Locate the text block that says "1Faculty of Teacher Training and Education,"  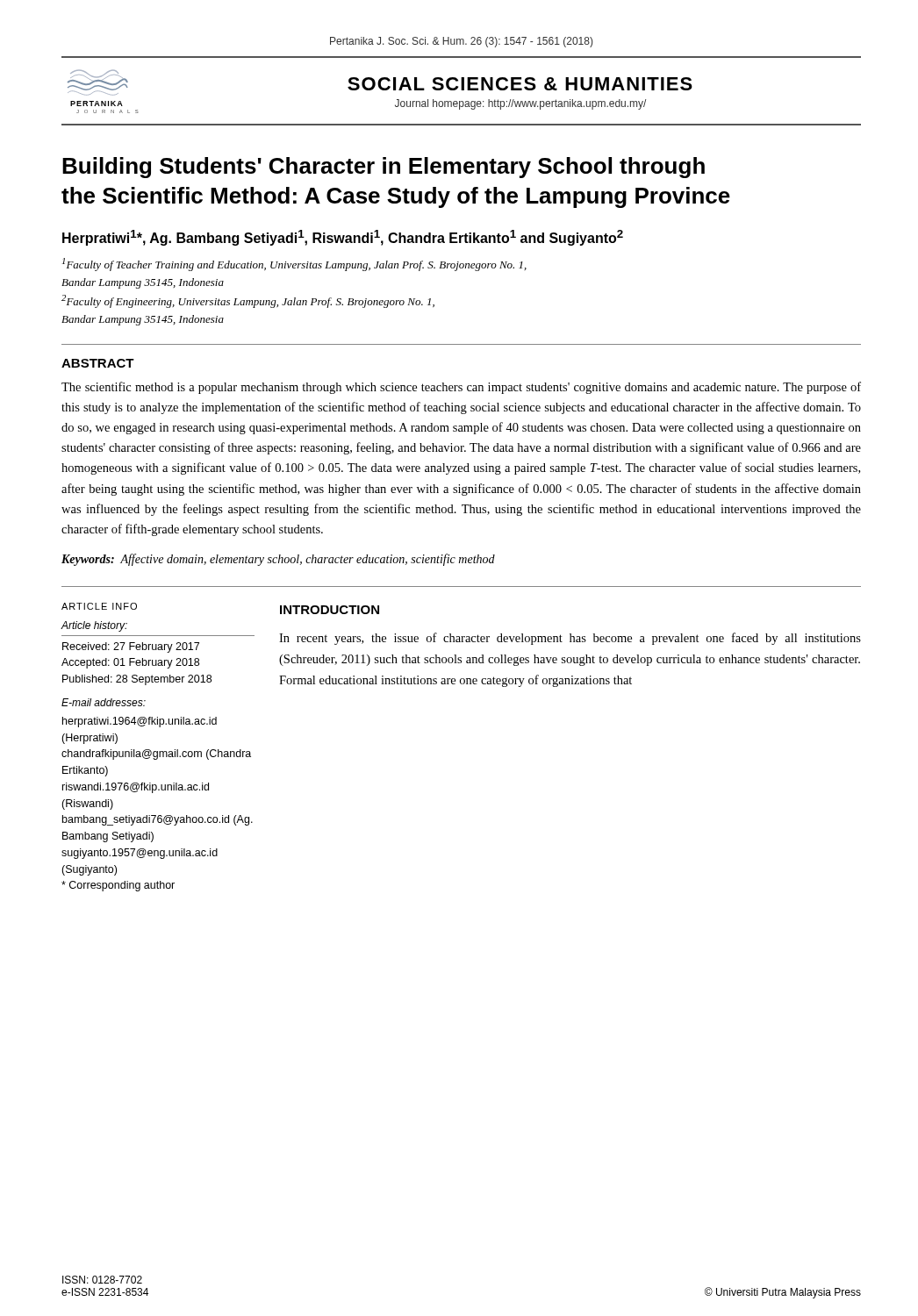tap(294, 265)
